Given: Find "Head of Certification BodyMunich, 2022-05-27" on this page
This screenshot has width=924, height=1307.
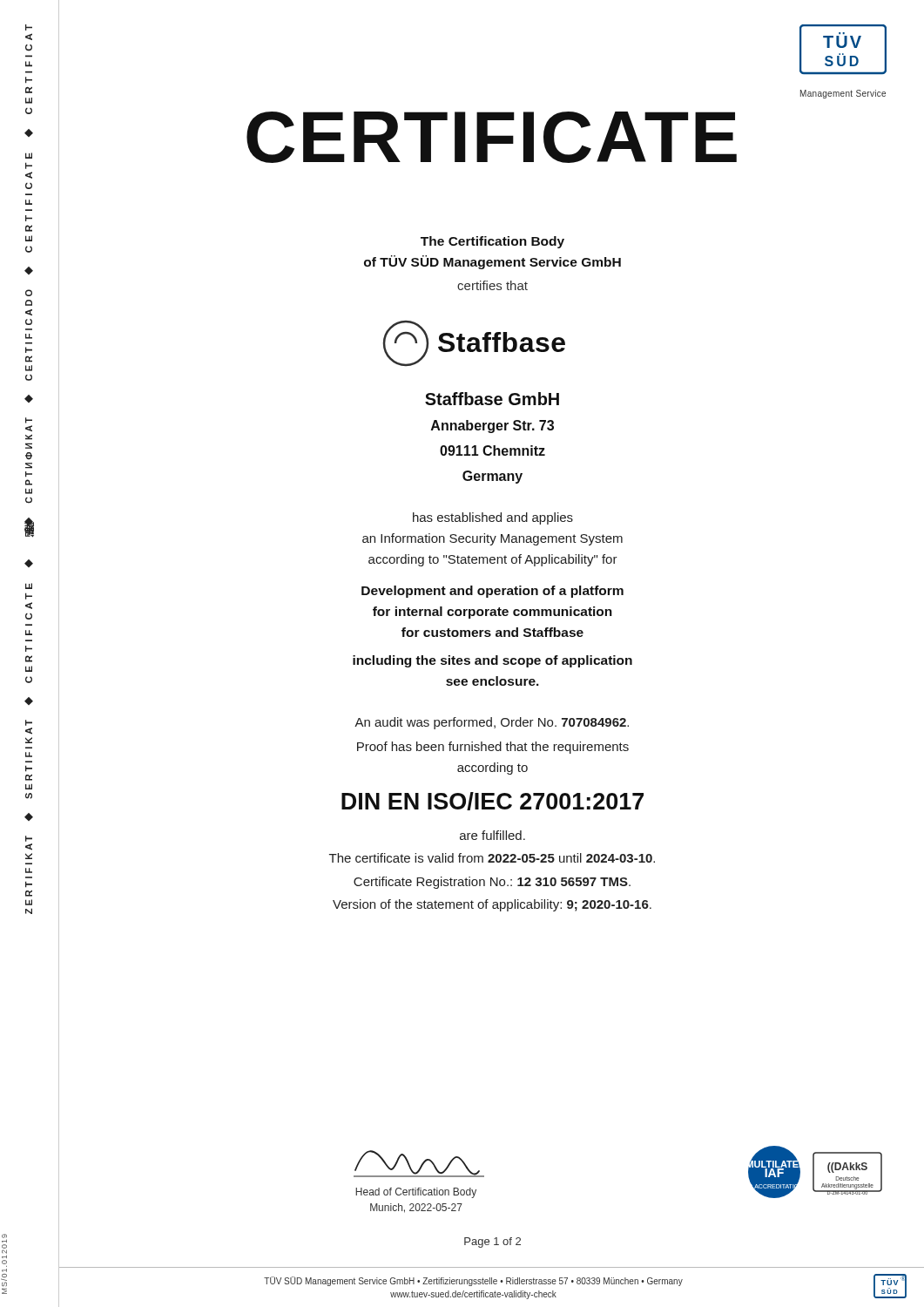Looking at the screenshot, I should click(x=416, y=1200).
